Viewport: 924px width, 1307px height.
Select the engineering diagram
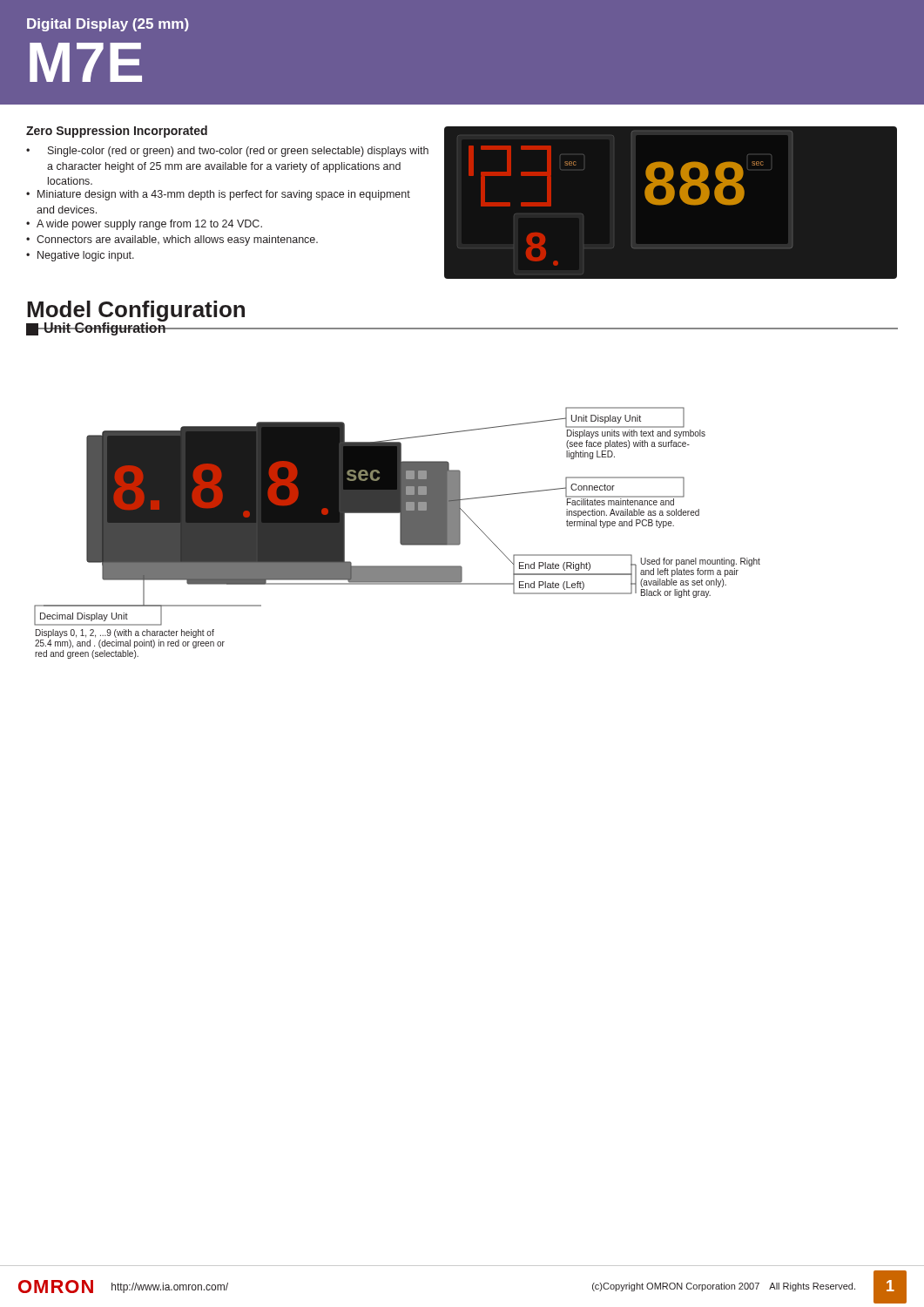(x=462, y=505)
